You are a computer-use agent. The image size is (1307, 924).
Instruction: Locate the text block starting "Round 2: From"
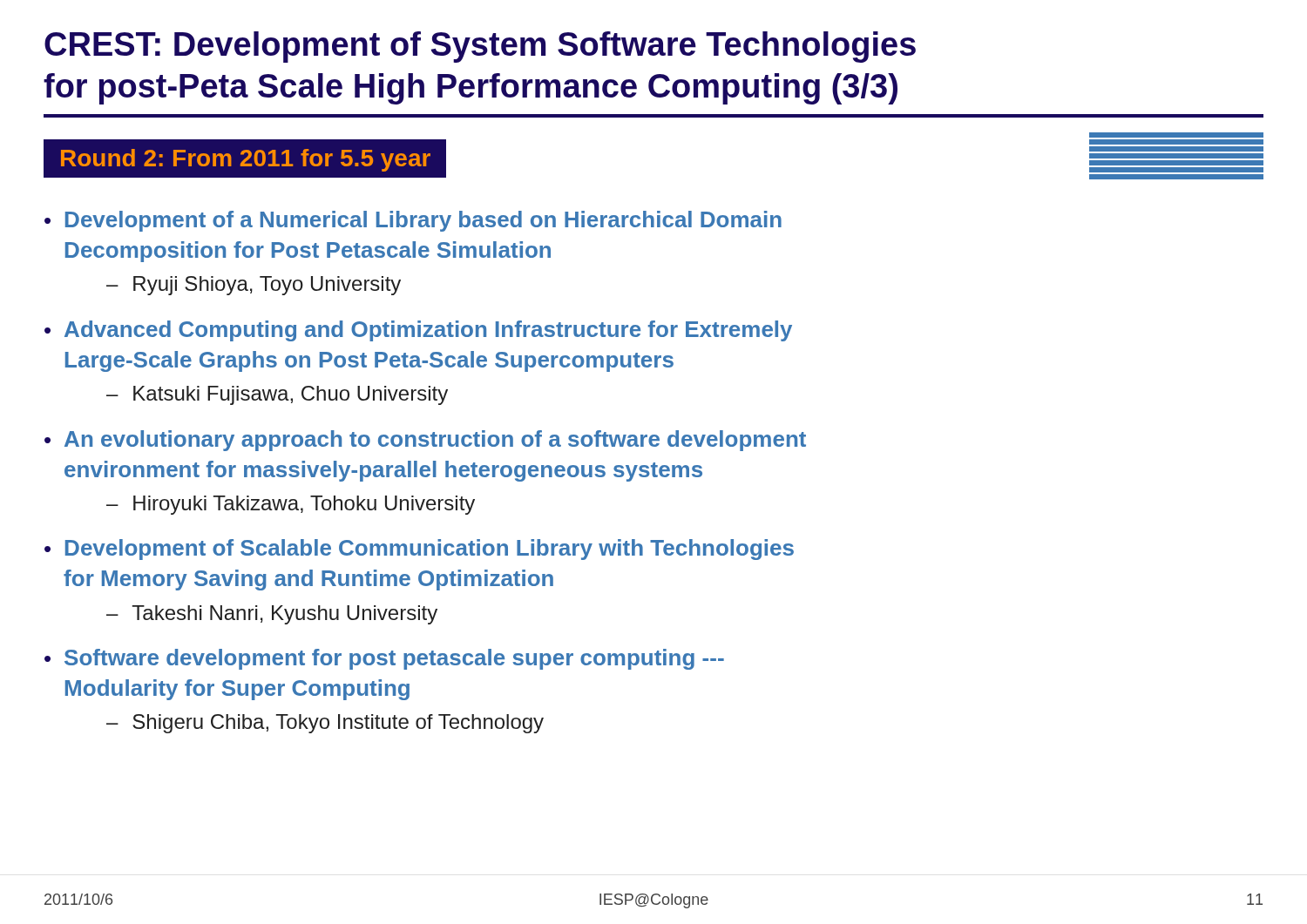[245, 158]
